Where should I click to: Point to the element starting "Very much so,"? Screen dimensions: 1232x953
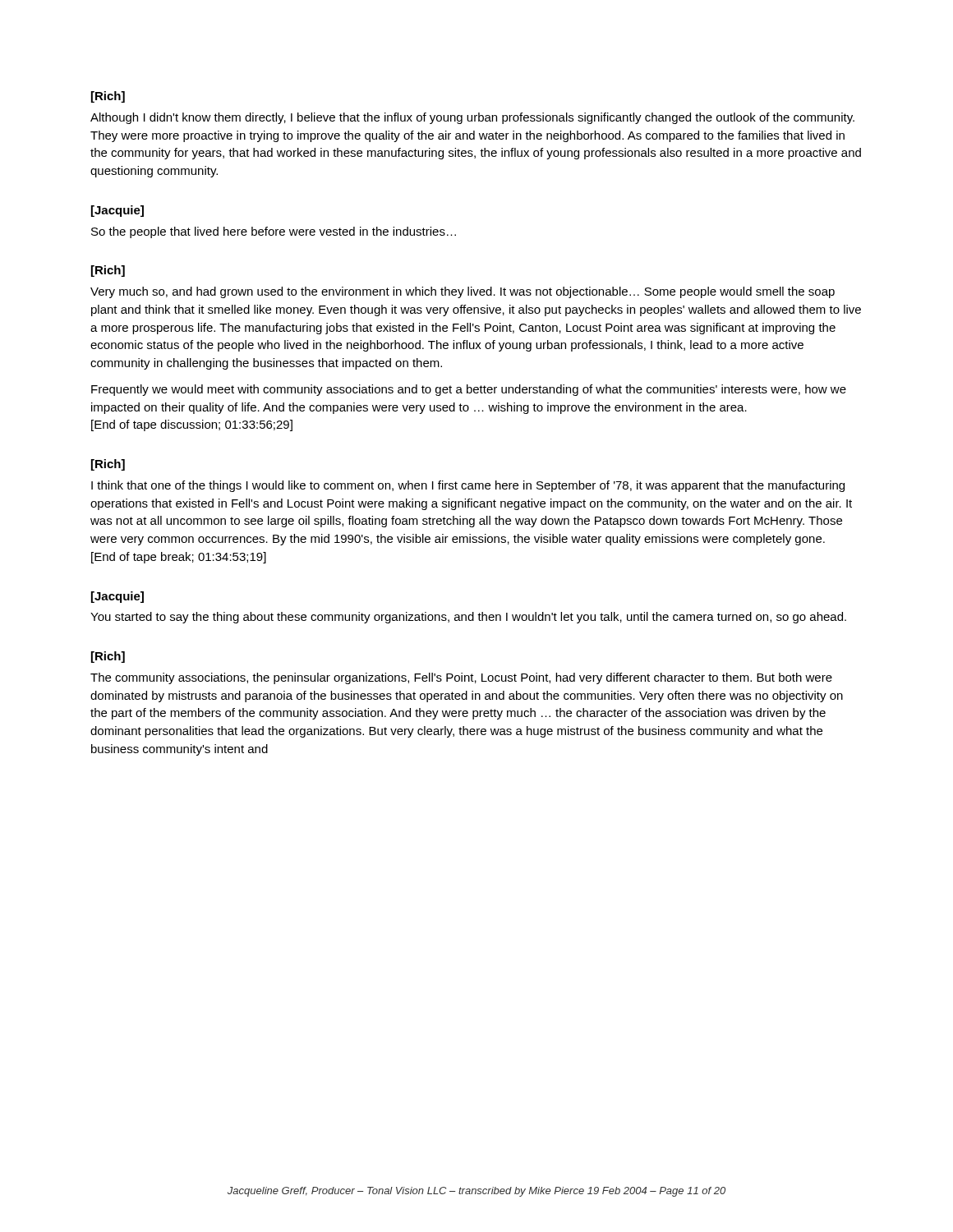[x=476, y=327]
